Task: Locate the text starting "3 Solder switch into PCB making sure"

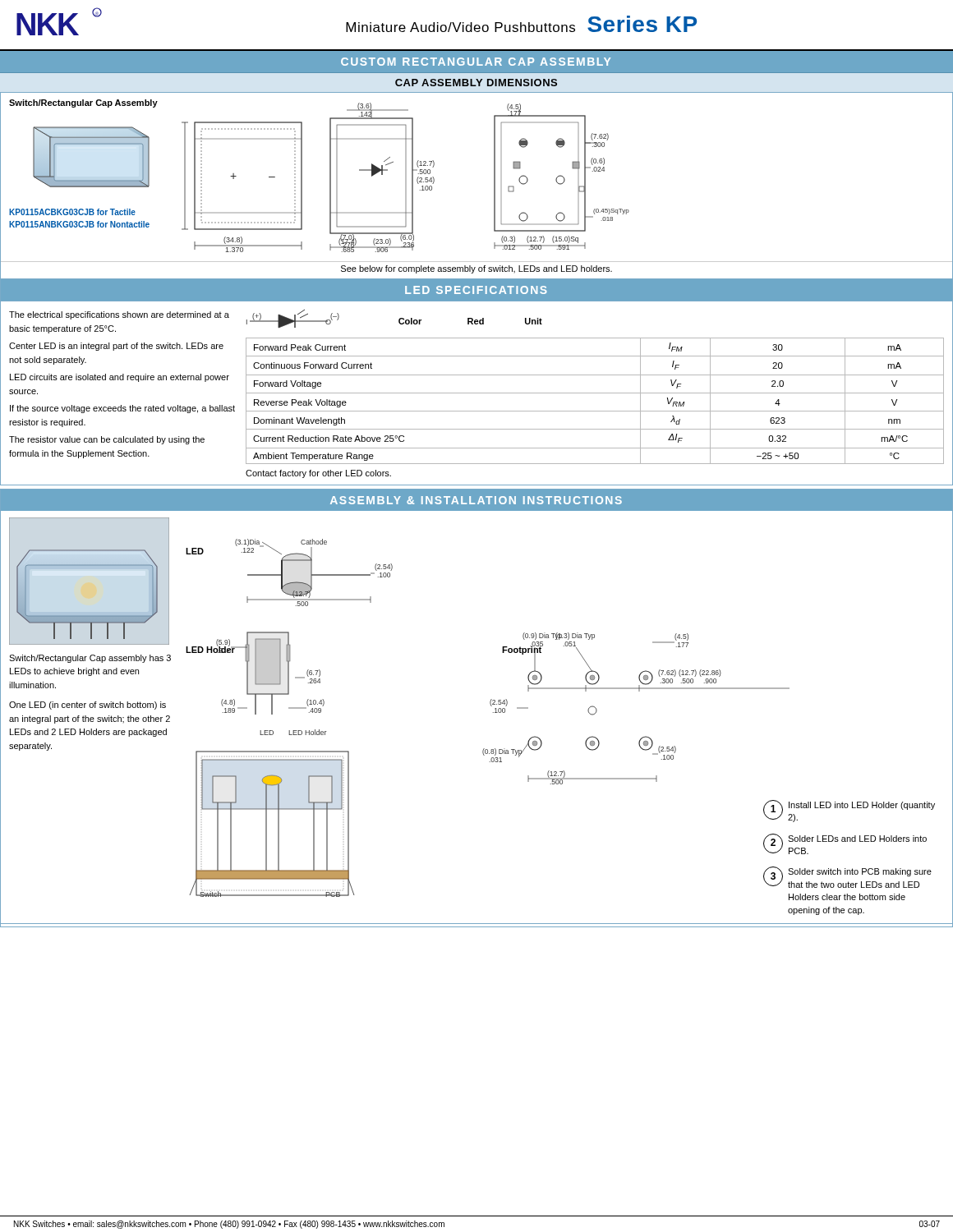Action: (850, 891)
